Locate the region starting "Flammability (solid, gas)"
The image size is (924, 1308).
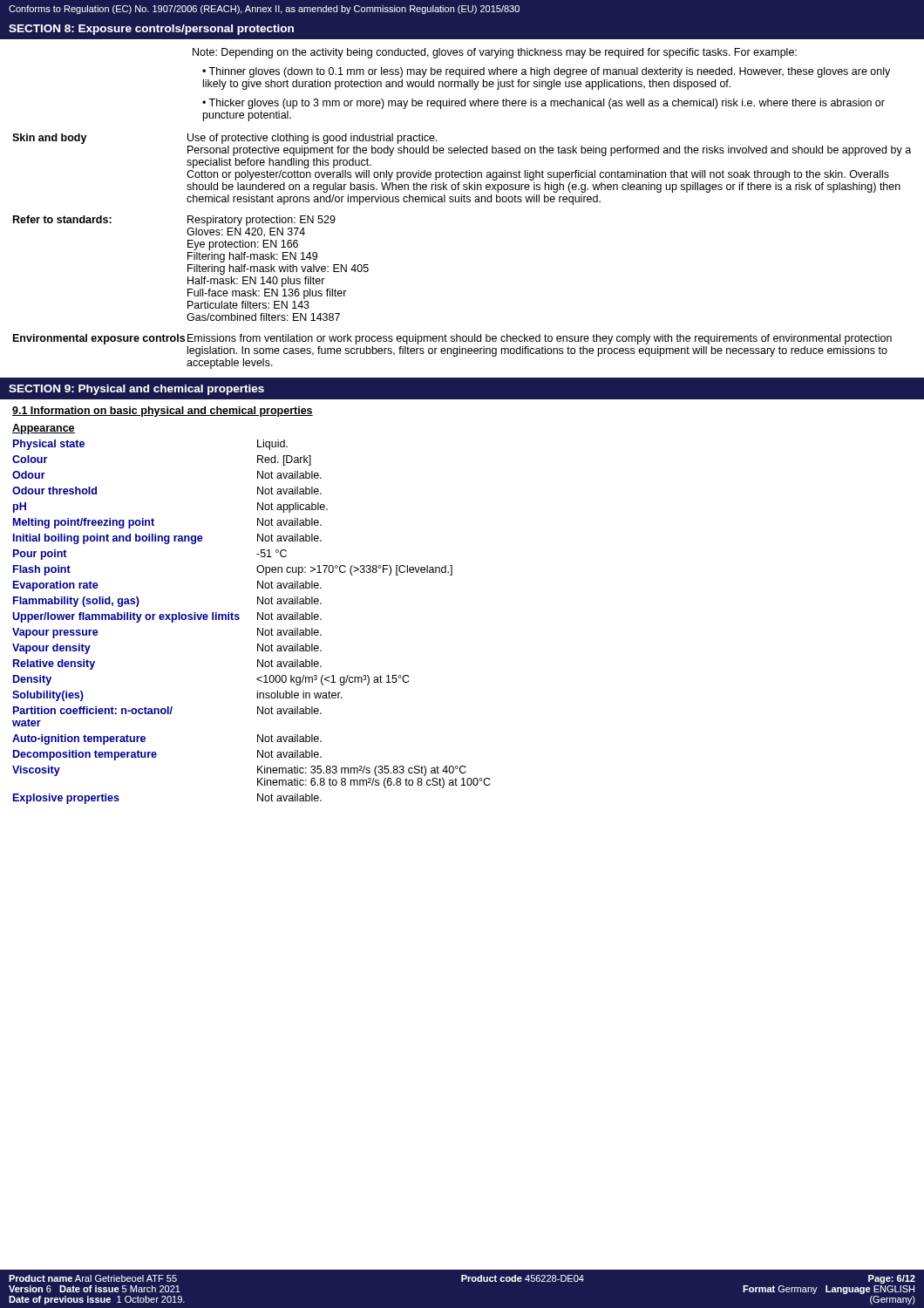coord(76,601)
